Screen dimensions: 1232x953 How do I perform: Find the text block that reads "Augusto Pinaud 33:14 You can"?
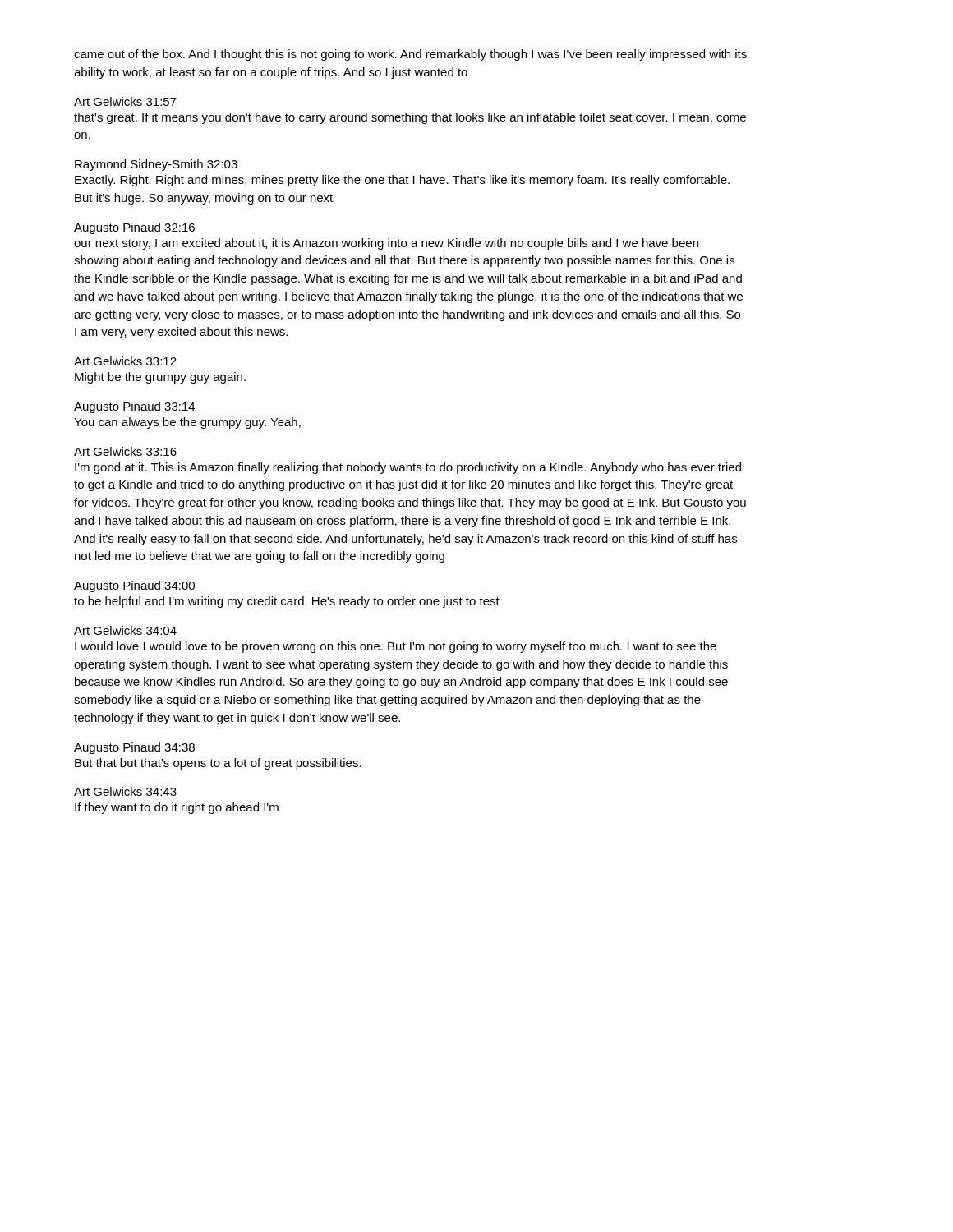click(134, 407)
